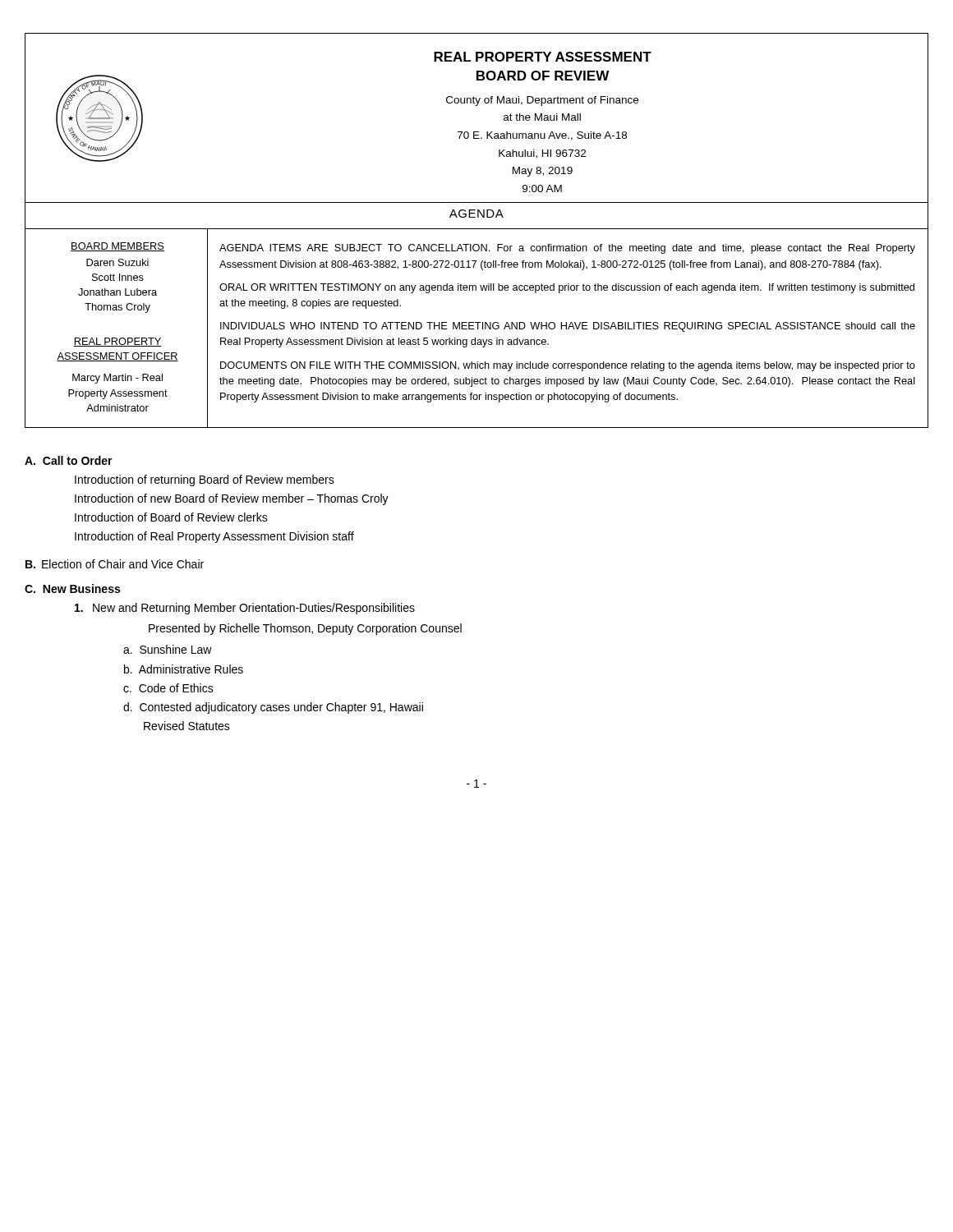Find the list item with the text "Introduction of new Board of Review member"

point(231,499)
